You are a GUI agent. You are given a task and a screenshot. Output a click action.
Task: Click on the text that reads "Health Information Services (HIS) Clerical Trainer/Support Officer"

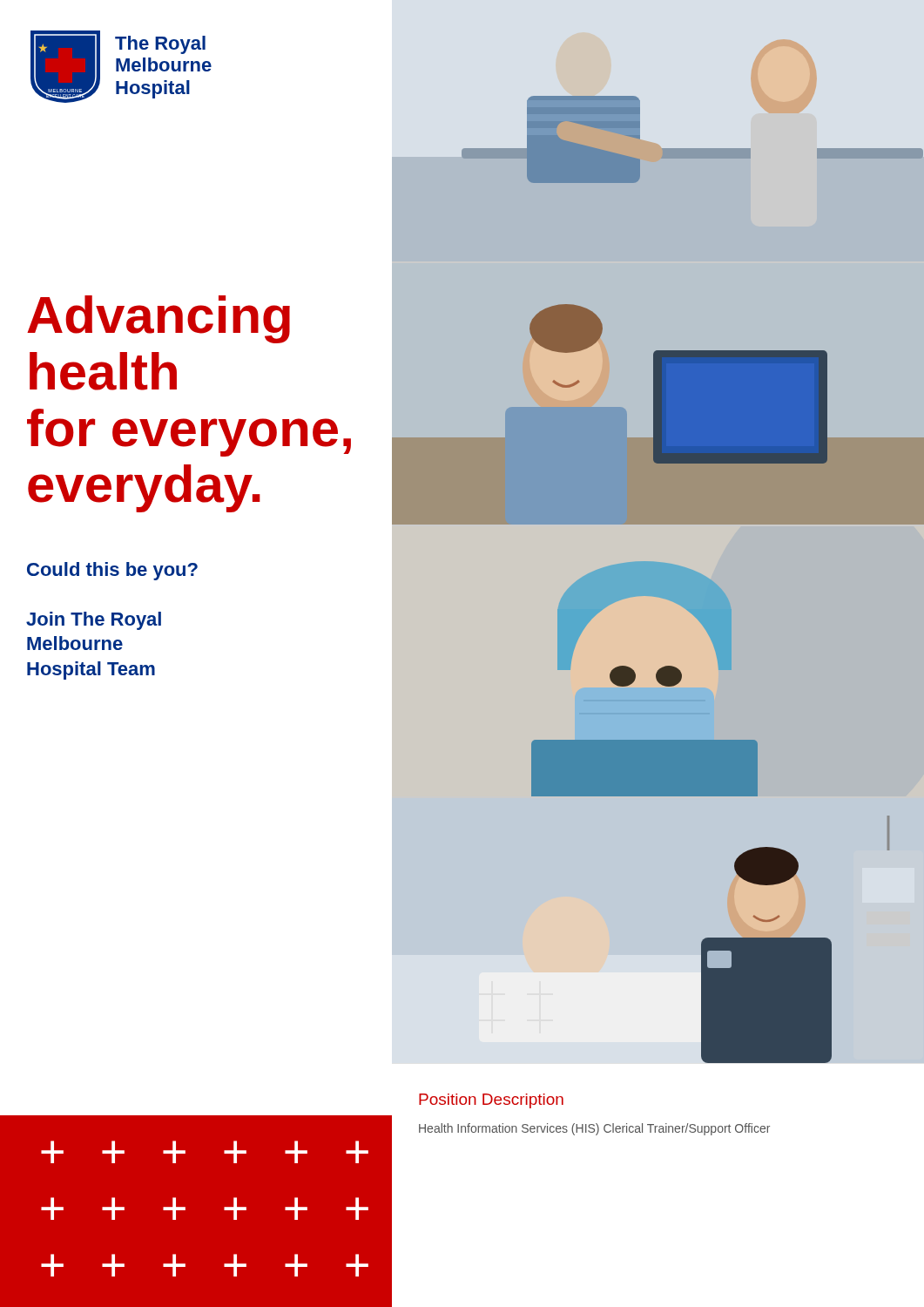tap(594, 1128)
